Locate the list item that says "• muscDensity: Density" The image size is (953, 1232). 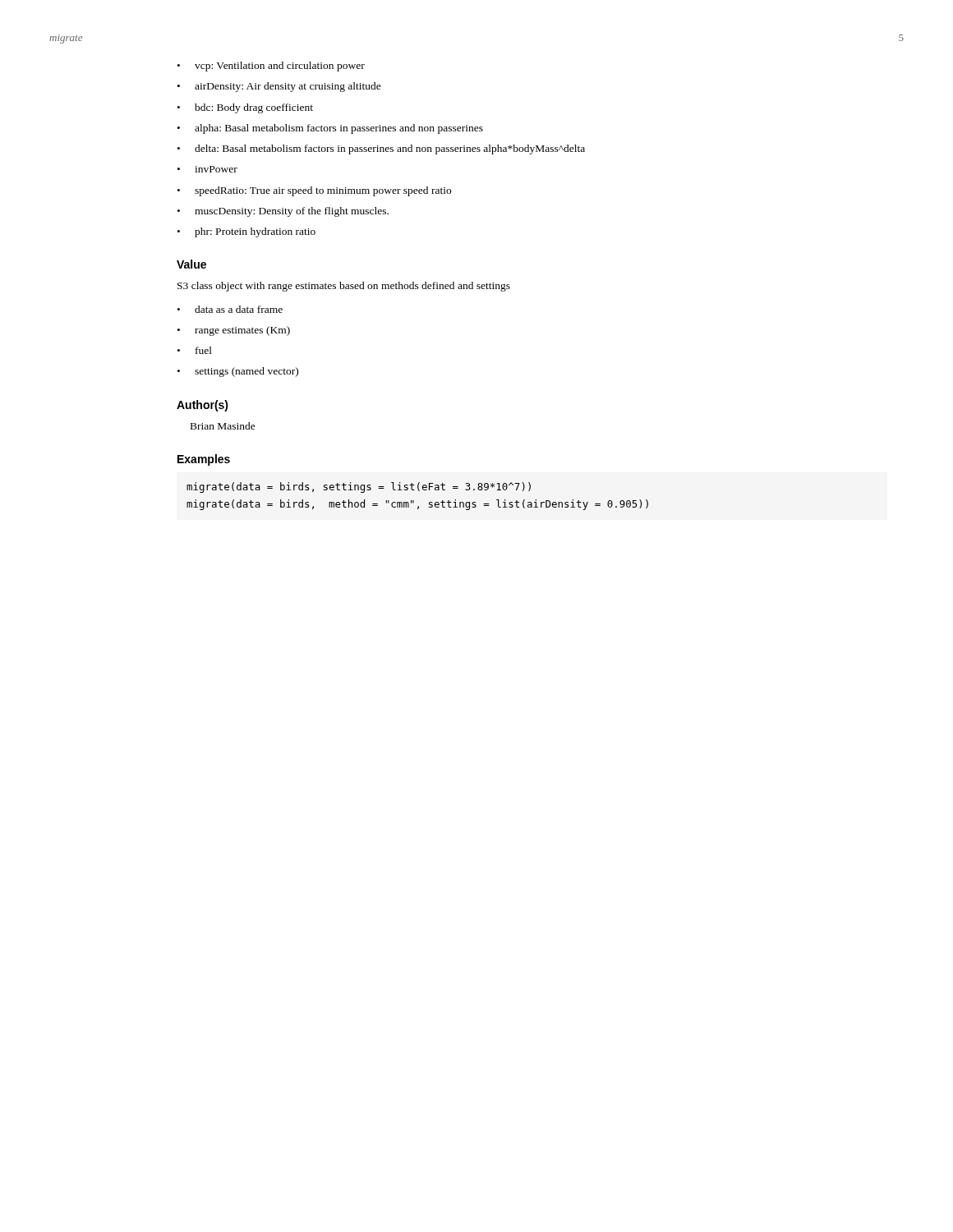point(283,211)
